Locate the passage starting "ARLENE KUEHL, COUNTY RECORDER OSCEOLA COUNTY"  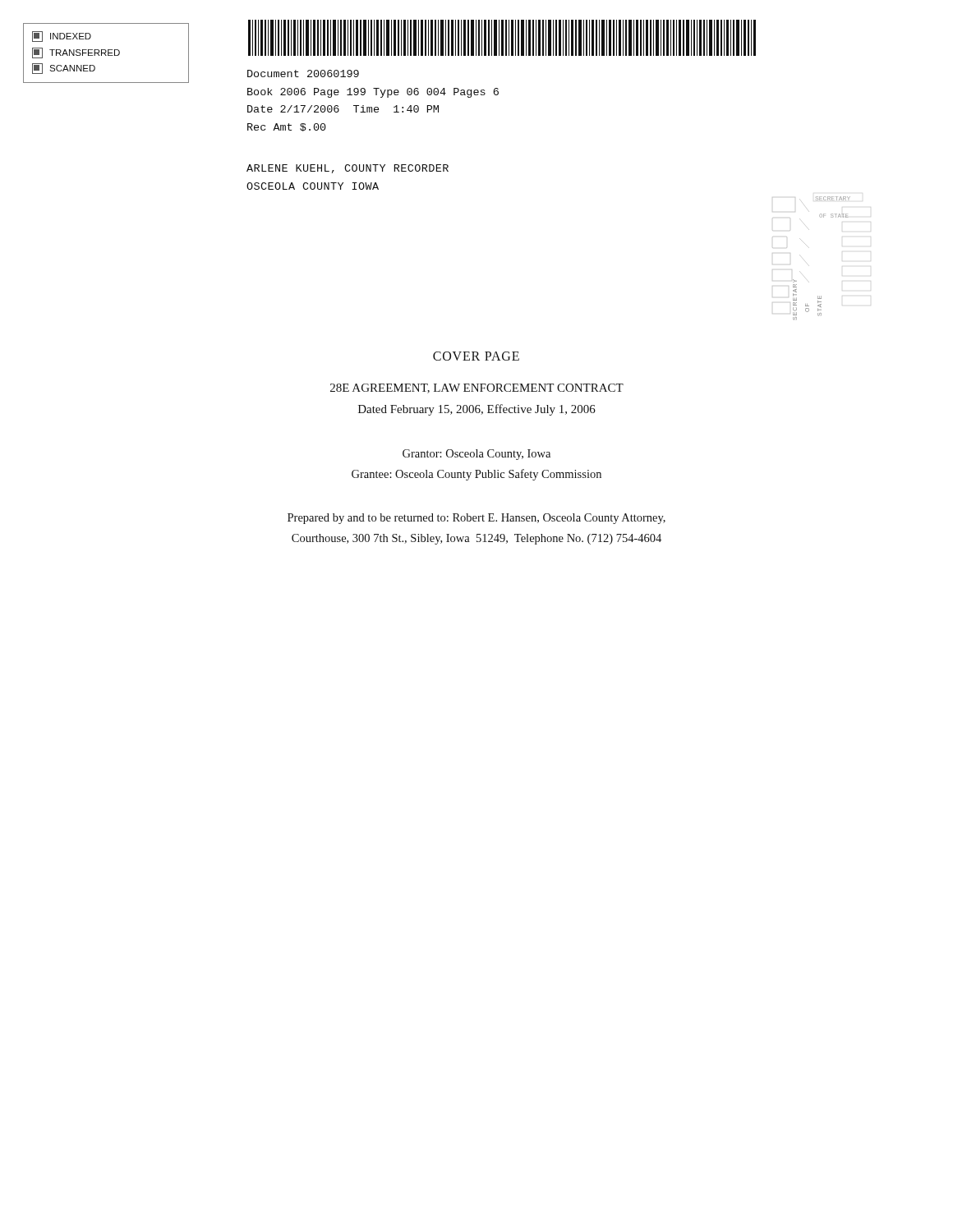click(x=348, y=178)
